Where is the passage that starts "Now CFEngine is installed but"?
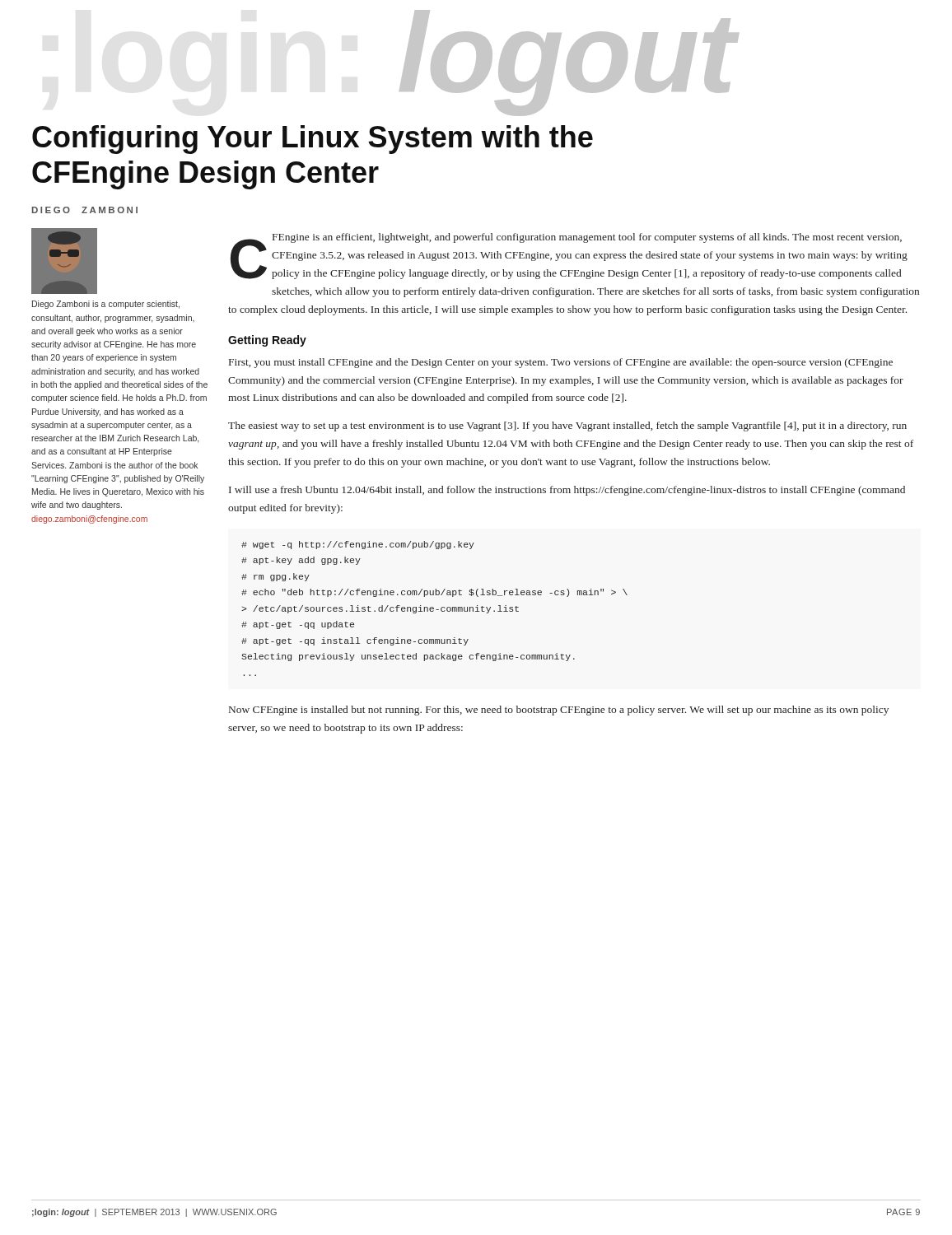Image resolution: width=952 pixels, height=1235 pixels. tap(574, 719)
